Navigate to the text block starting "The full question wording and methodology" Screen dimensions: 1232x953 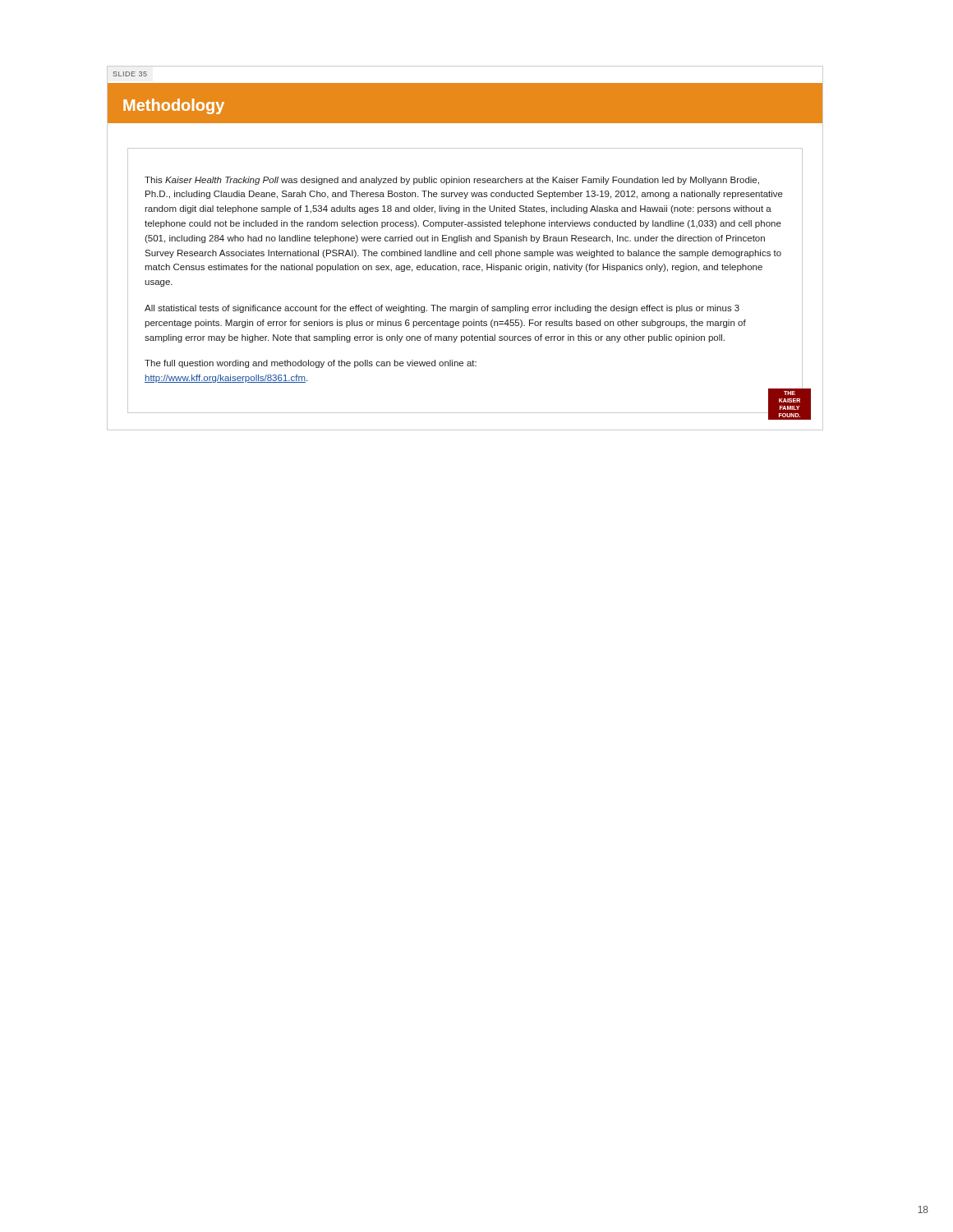pos(311,371)
